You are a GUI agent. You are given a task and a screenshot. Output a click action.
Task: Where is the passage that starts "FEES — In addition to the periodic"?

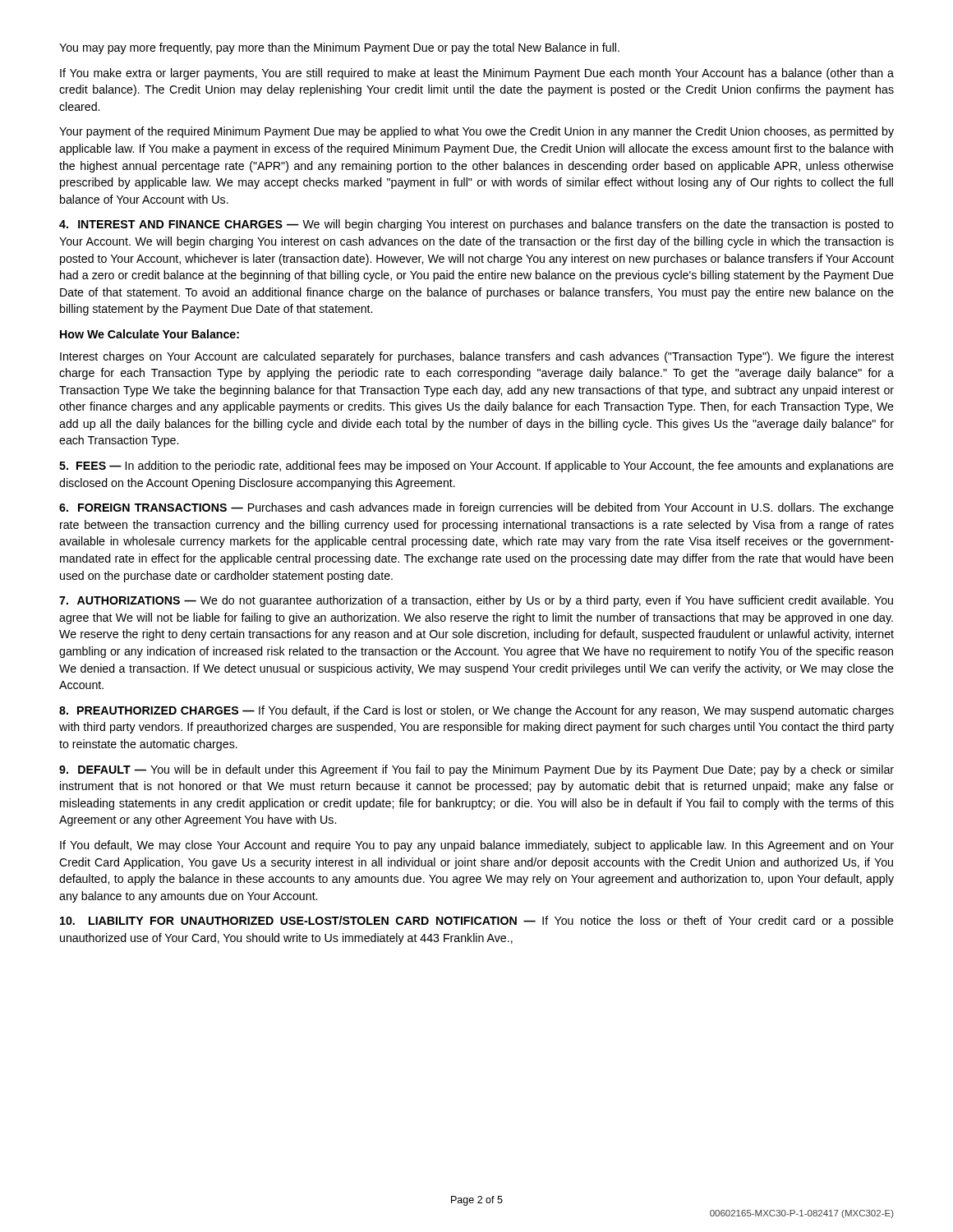[476, 474]
